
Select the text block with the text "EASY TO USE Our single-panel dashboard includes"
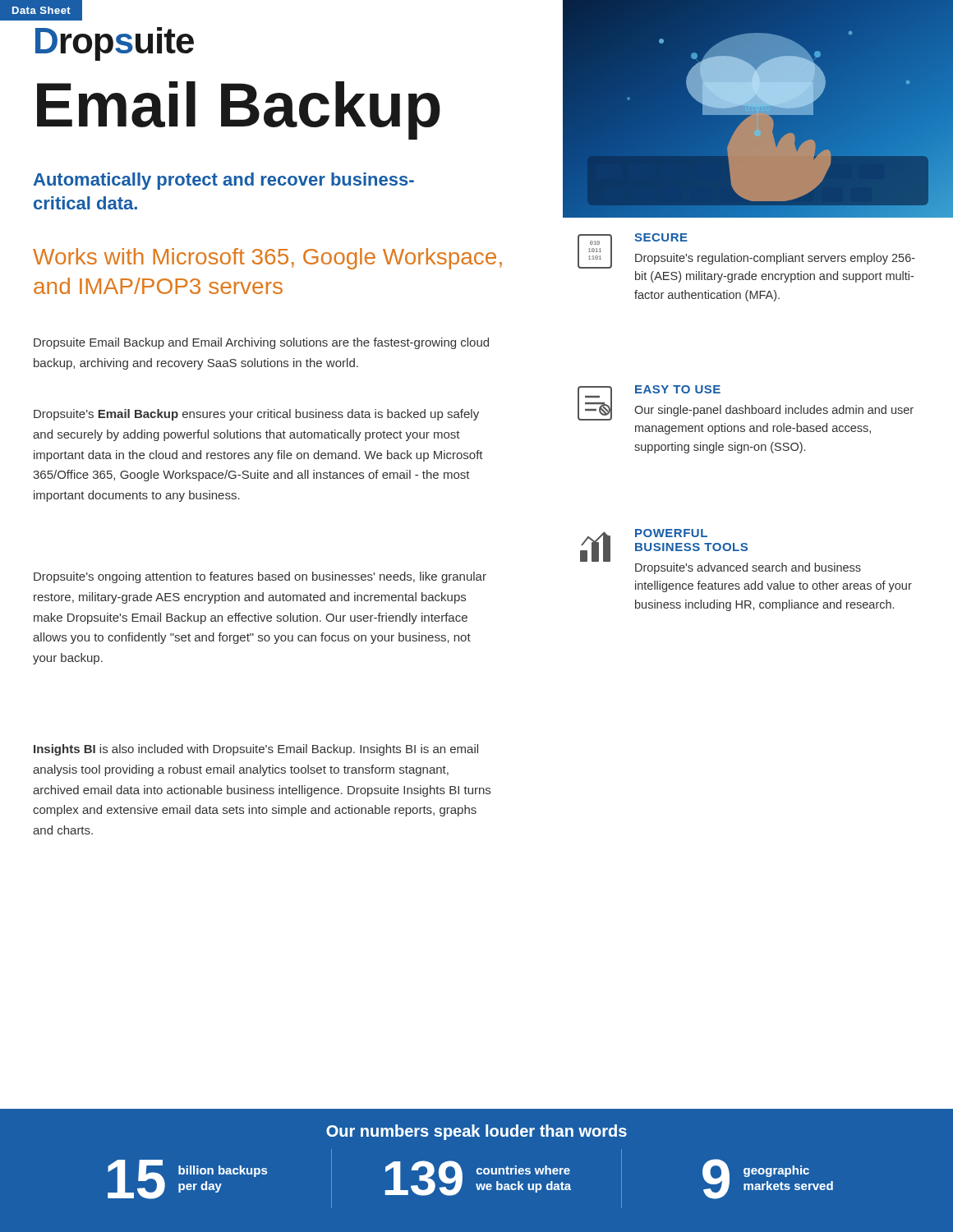[748, 419]
